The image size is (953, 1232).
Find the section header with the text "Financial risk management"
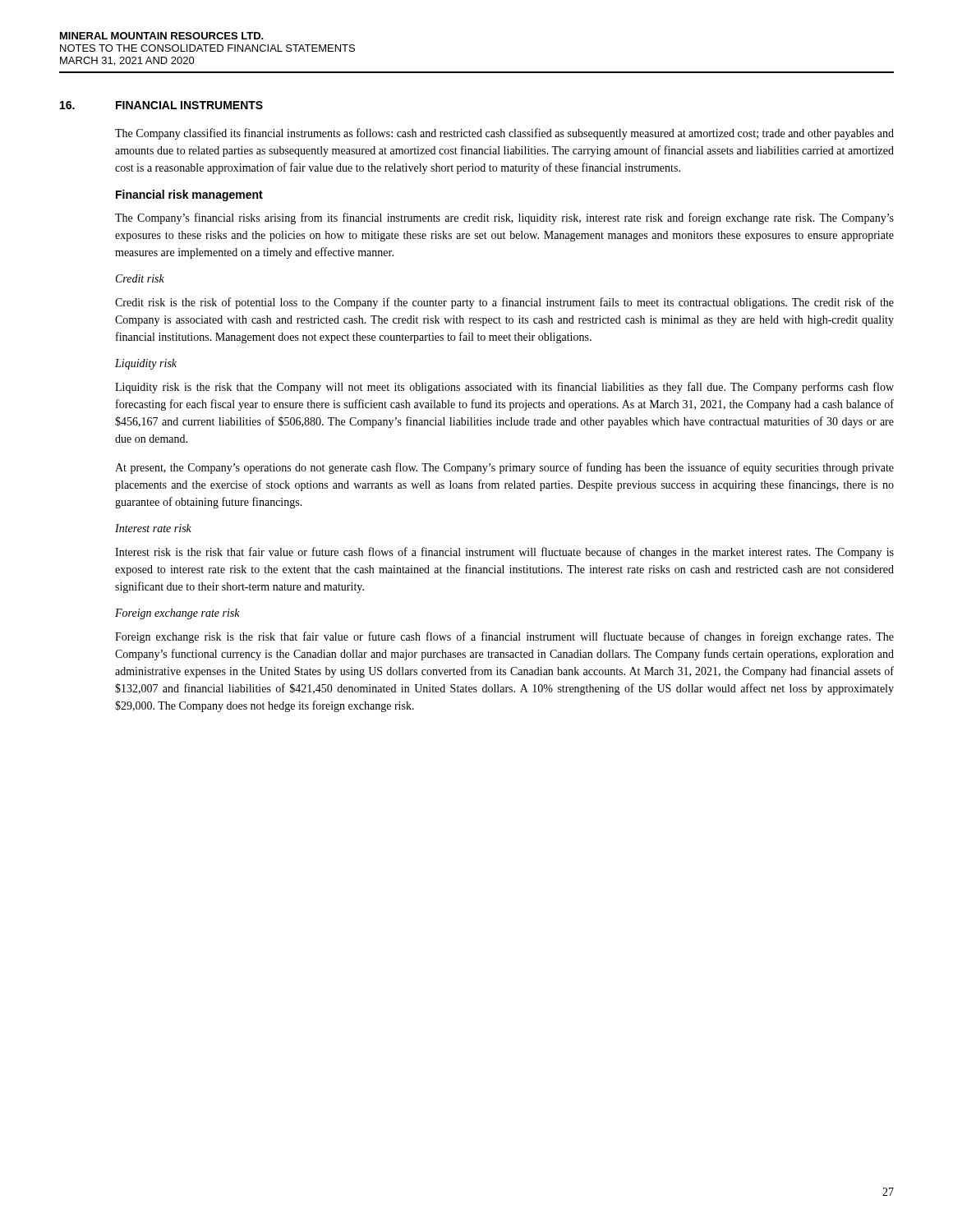tap(189, 195)
